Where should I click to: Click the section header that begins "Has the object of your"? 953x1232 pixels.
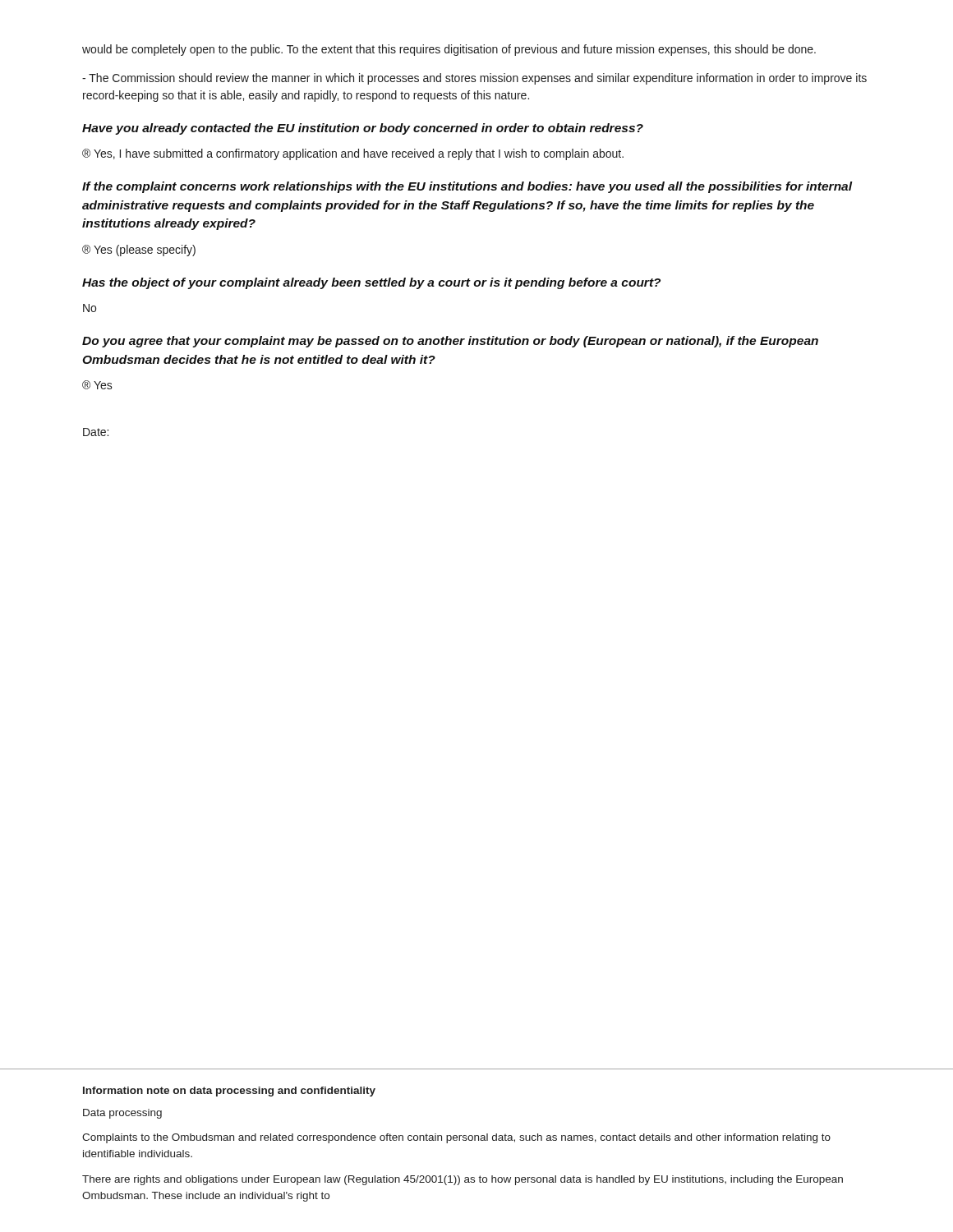[x=372, y=282]
